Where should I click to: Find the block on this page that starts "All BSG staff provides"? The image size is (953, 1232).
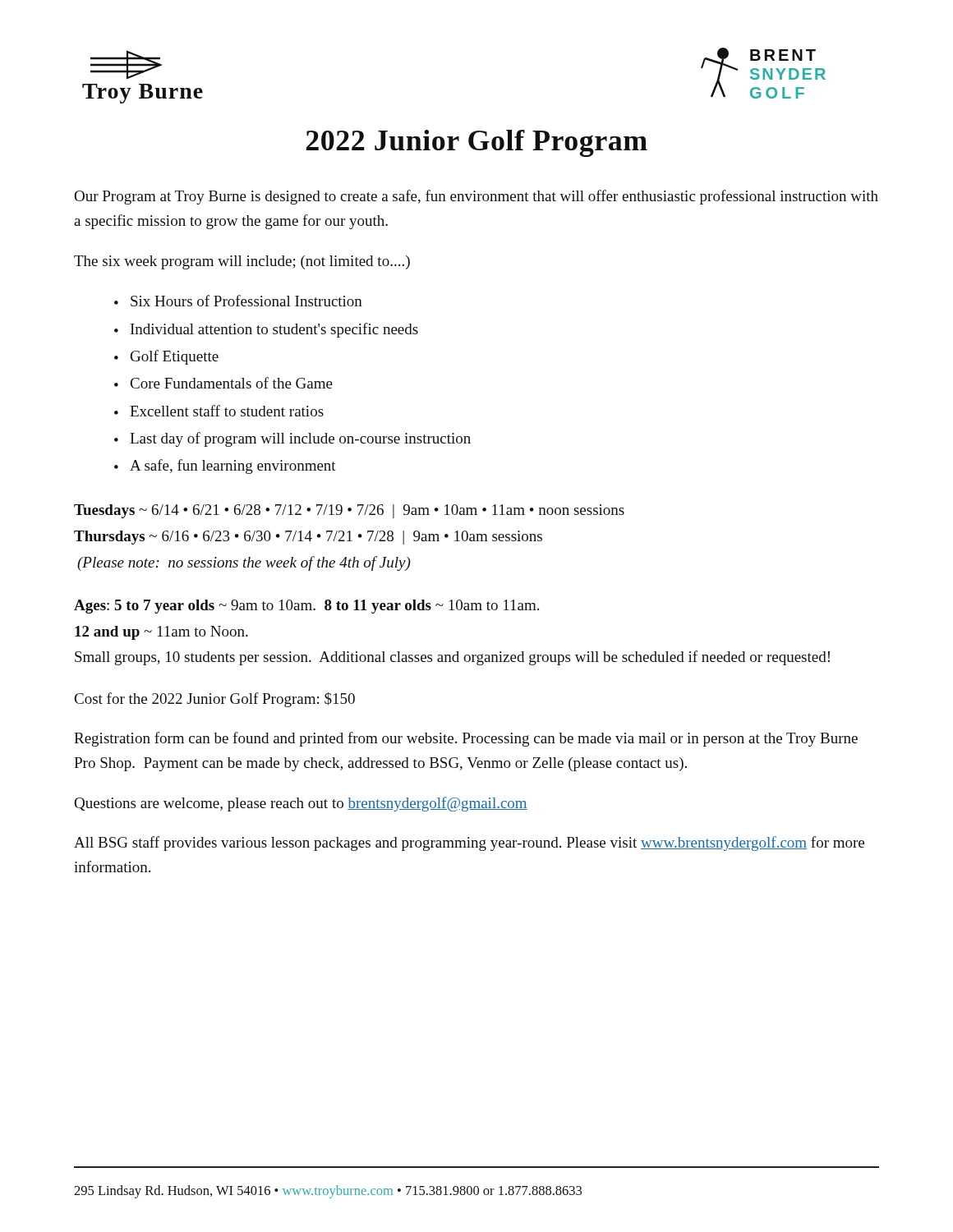click(x=469, y=855)
